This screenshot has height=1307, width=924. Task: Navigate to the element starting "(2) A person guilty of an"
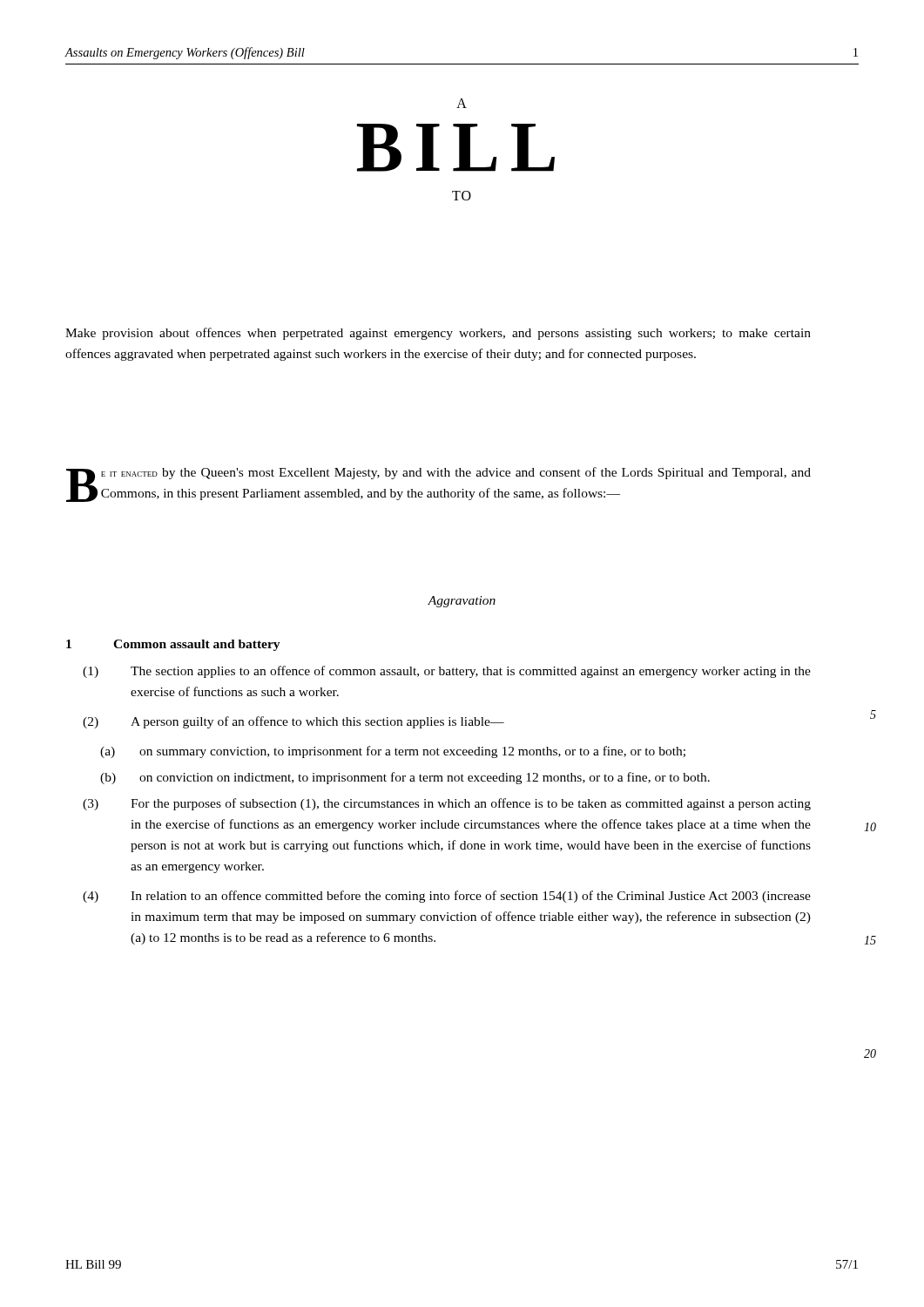point(438,721)
